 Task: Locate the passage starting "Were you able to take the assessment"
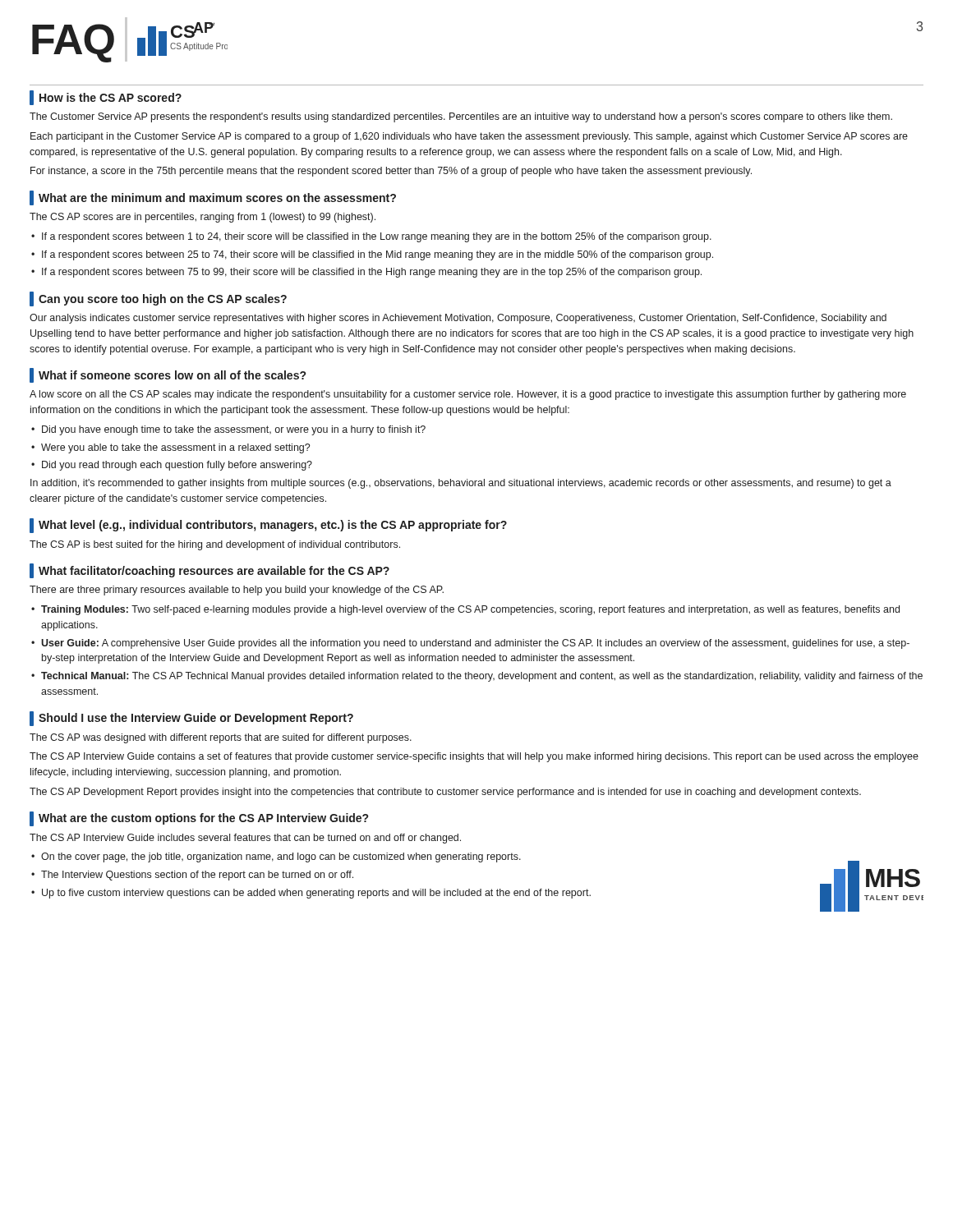coord(176,447)
